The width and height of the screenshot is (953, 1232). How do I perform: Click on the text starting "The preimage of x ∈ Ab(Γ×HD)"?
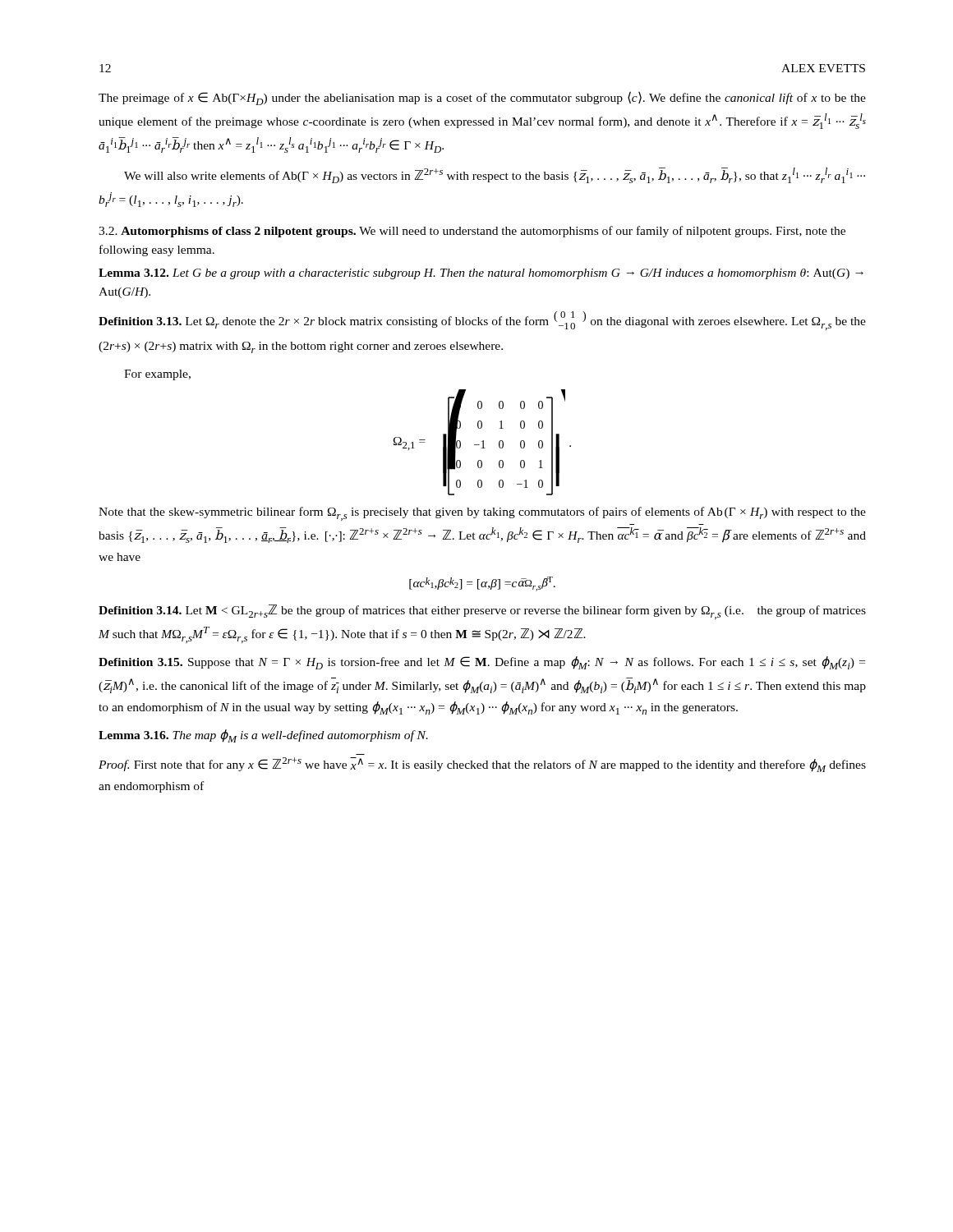(482, 123)
